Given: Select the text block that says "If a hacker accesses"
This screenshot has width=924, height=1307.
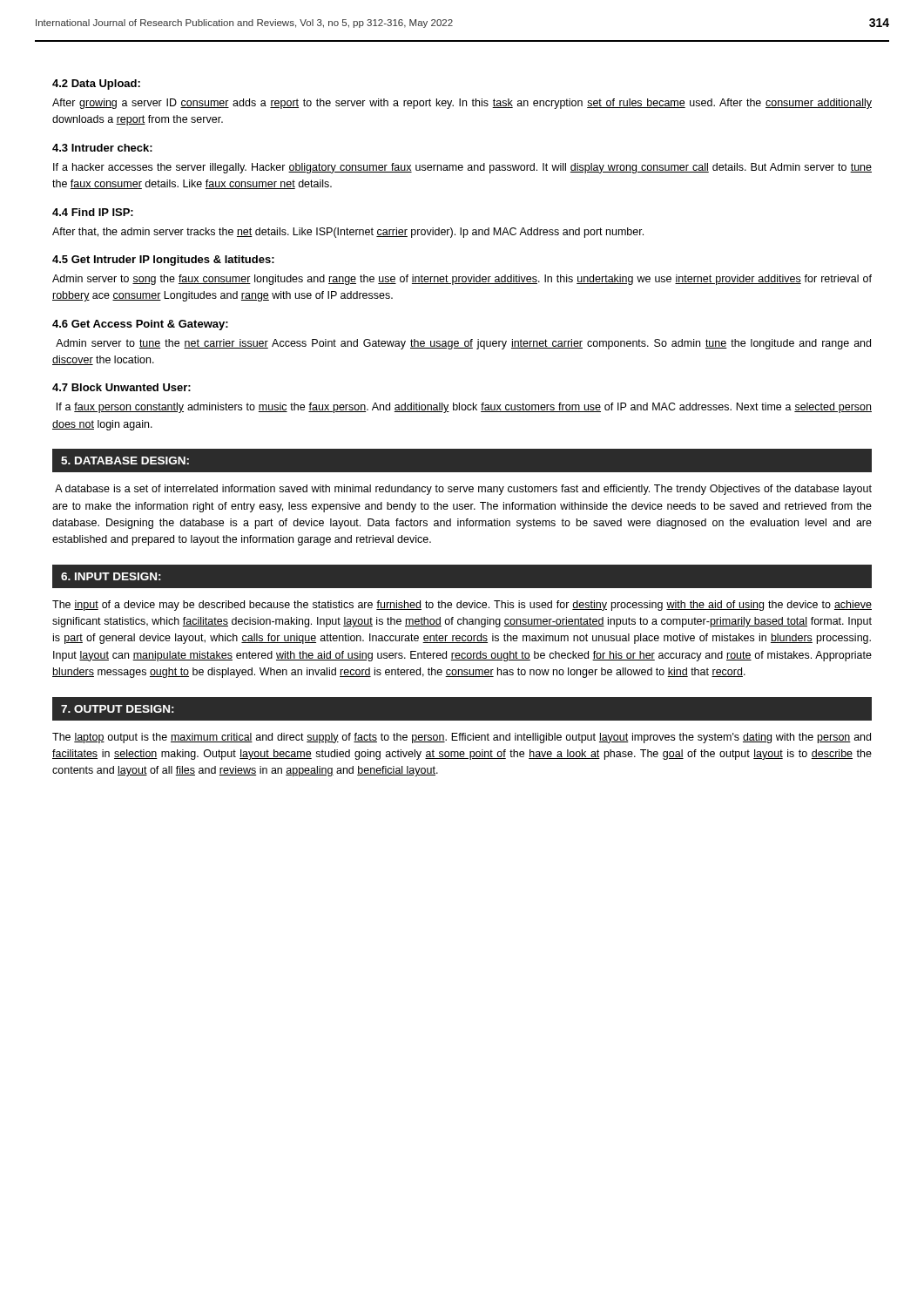Looking at the screenshot, I should [x=462, y=176].
